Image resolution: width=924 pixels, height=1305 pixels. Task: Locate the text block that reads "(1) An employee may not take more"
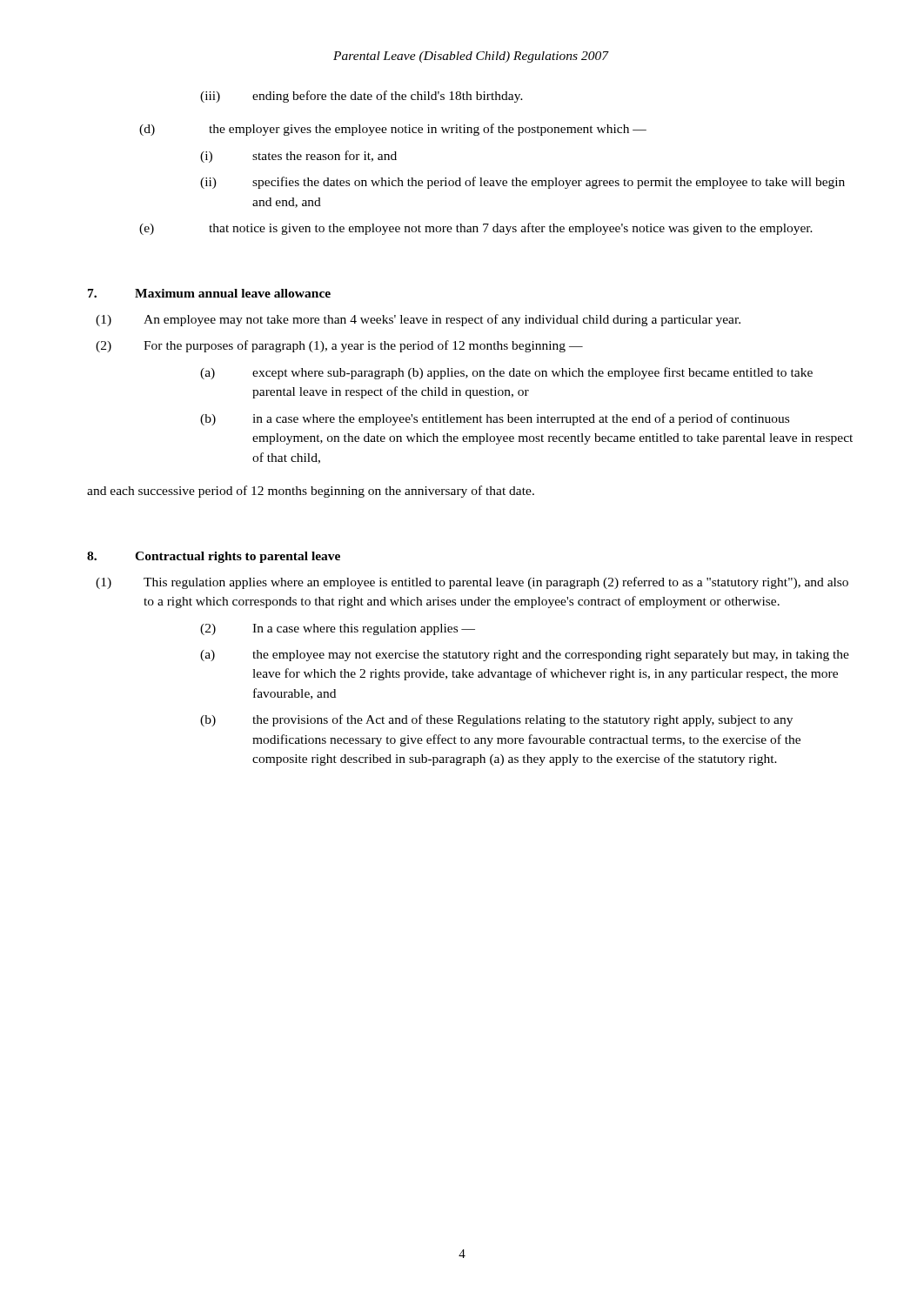[x=471, y=319]
